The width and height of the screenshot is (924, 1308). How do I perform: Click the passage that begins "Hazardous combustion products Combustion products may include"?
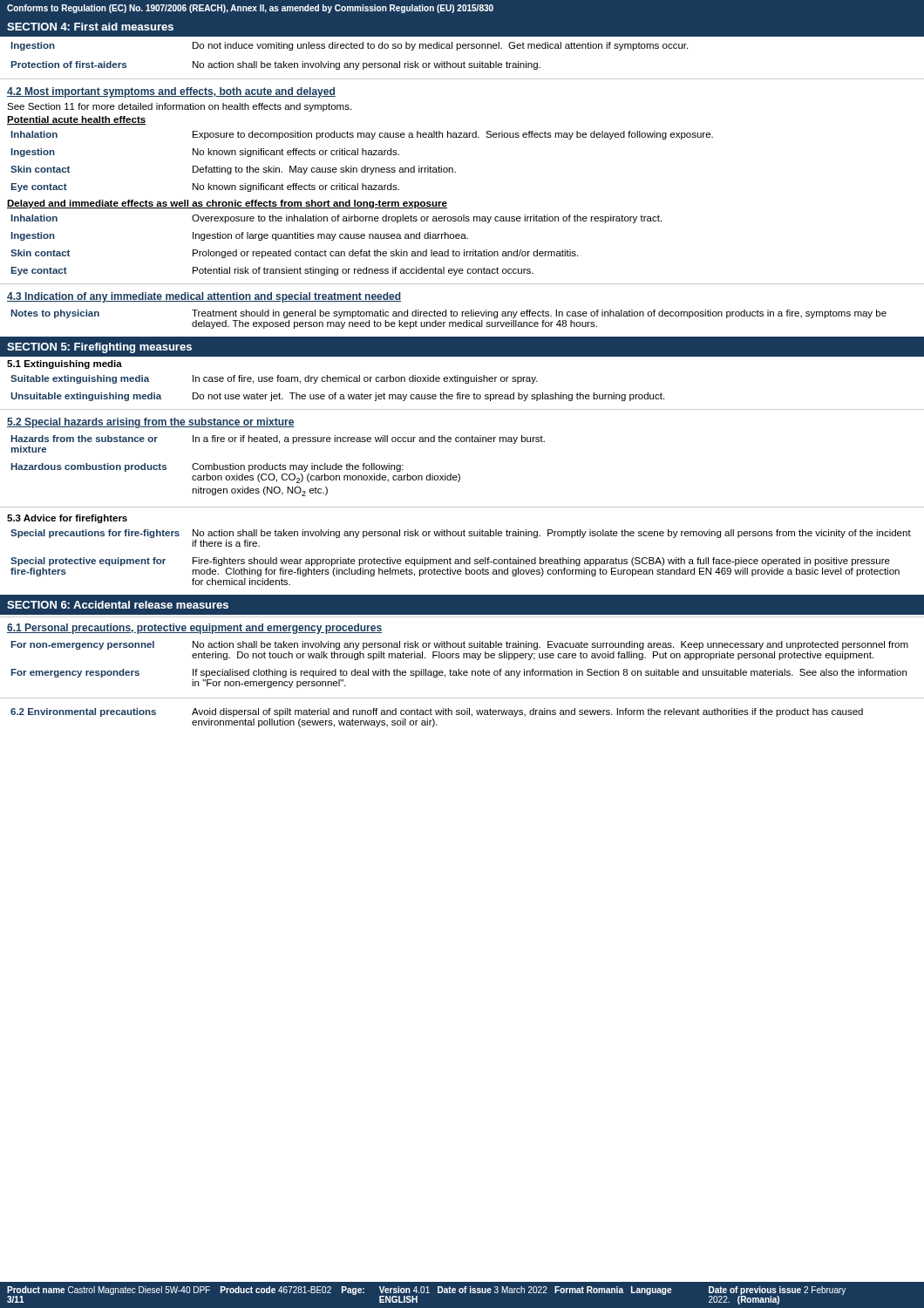(x=462, y=480)
